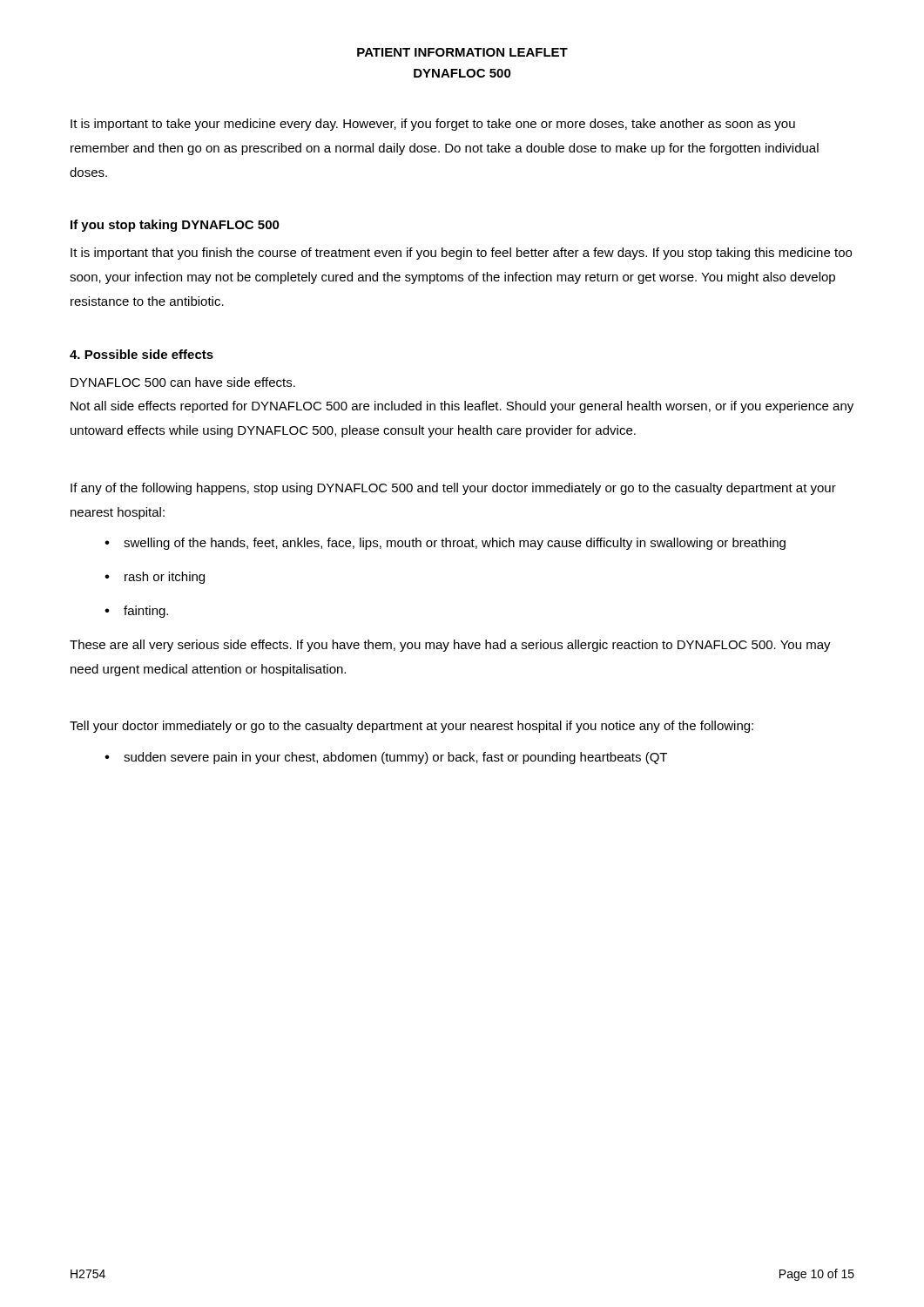Click on the list item with the text "• rash or"
This screenshot has height=1307, width=924.
[155, 578]
